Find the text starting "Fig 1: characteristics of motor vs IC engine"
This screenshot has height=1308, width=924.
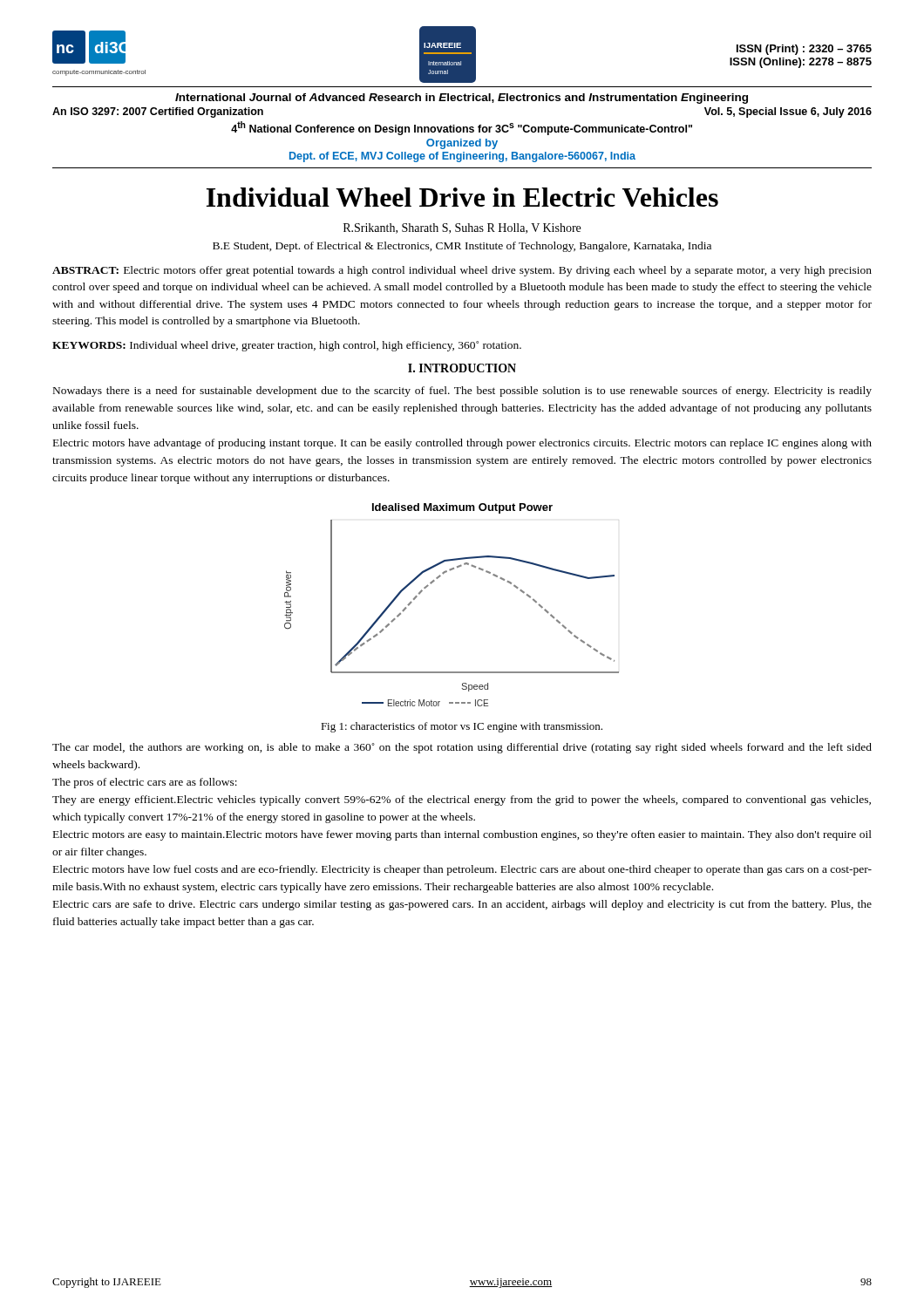coord(462,727)
